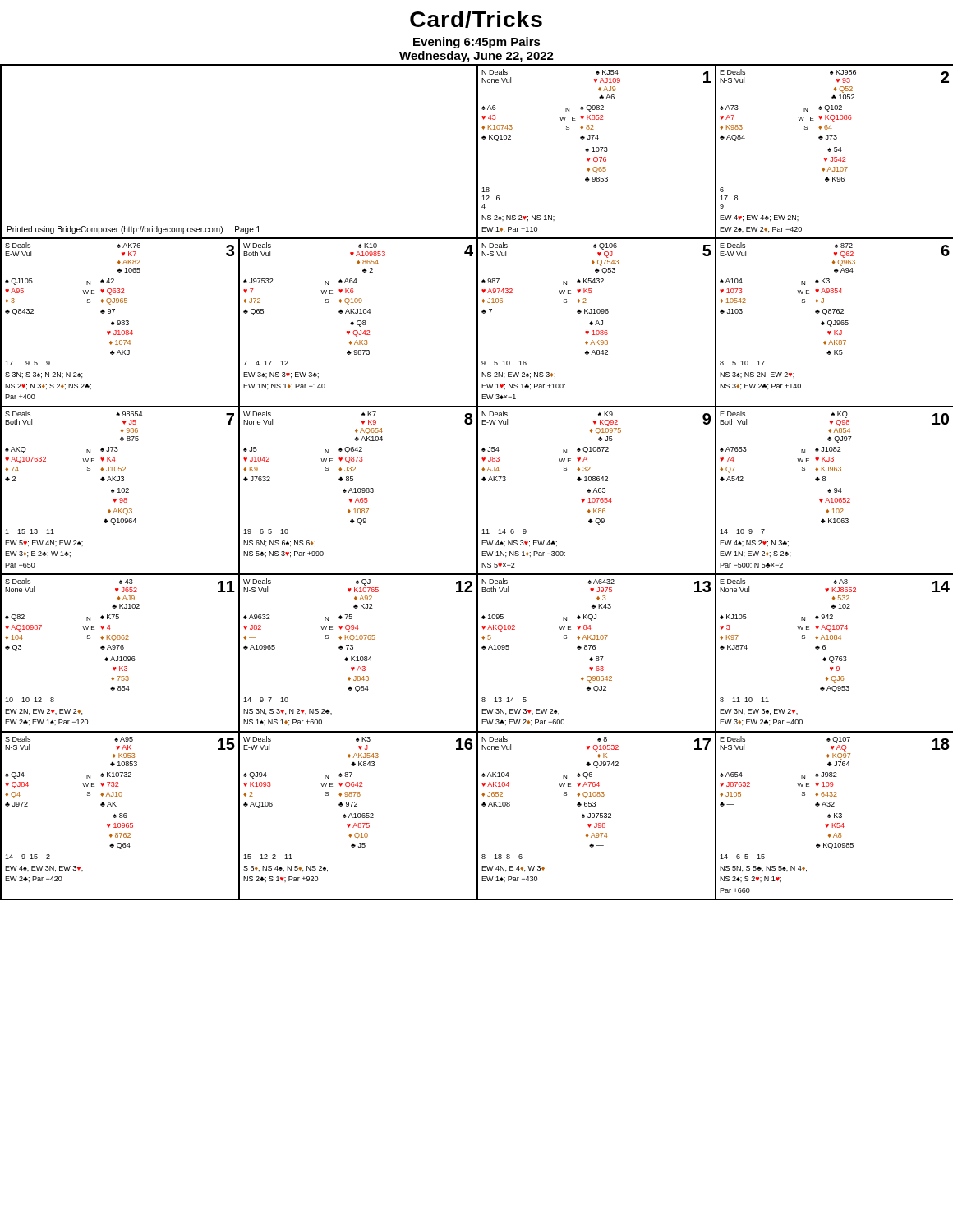Select the table that reads "N DealsE-W Vul ♠"
953x1232 pixels.
596,490
